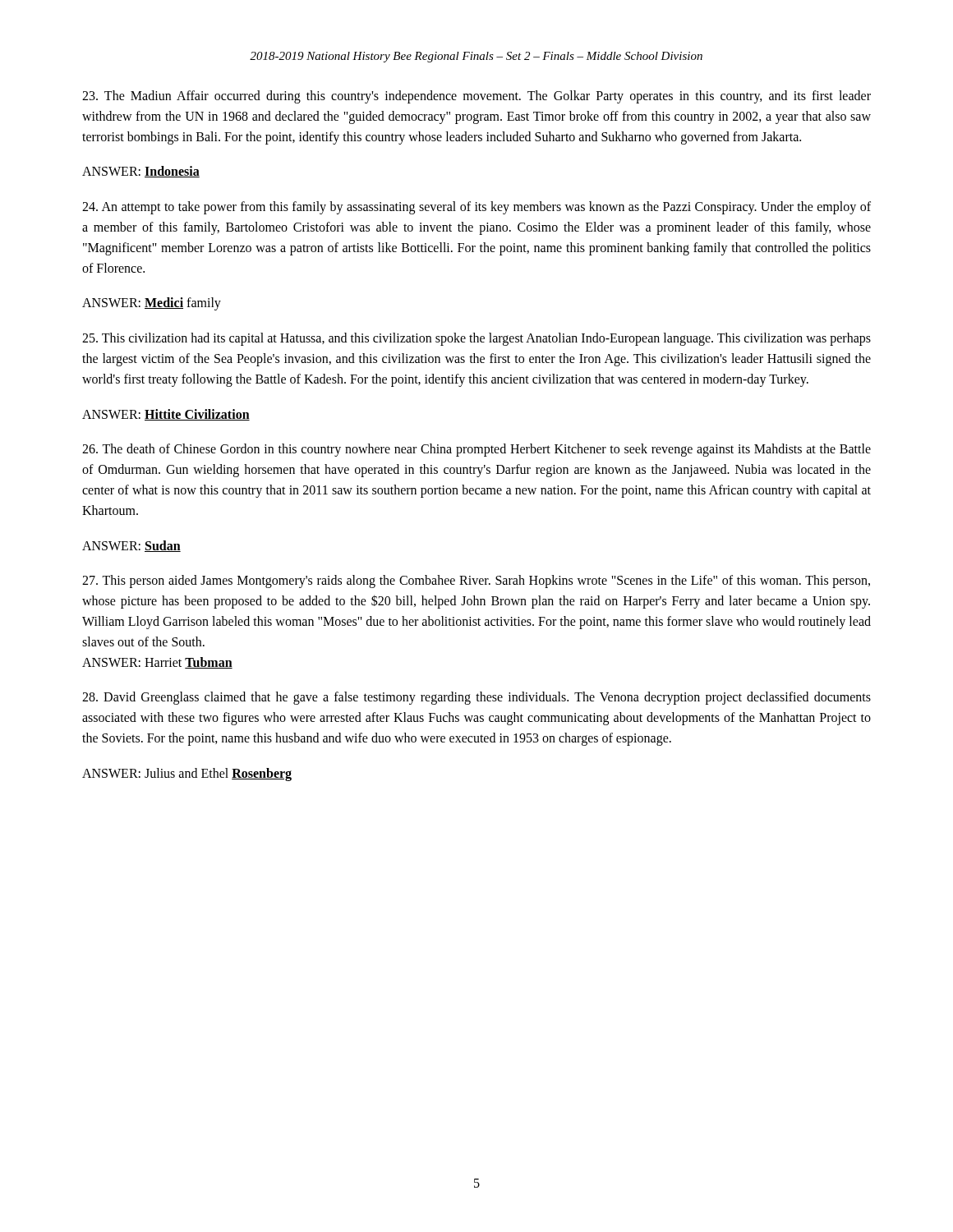Locate the block starting "ANSWER: Indonesia"

click(141, 172)
